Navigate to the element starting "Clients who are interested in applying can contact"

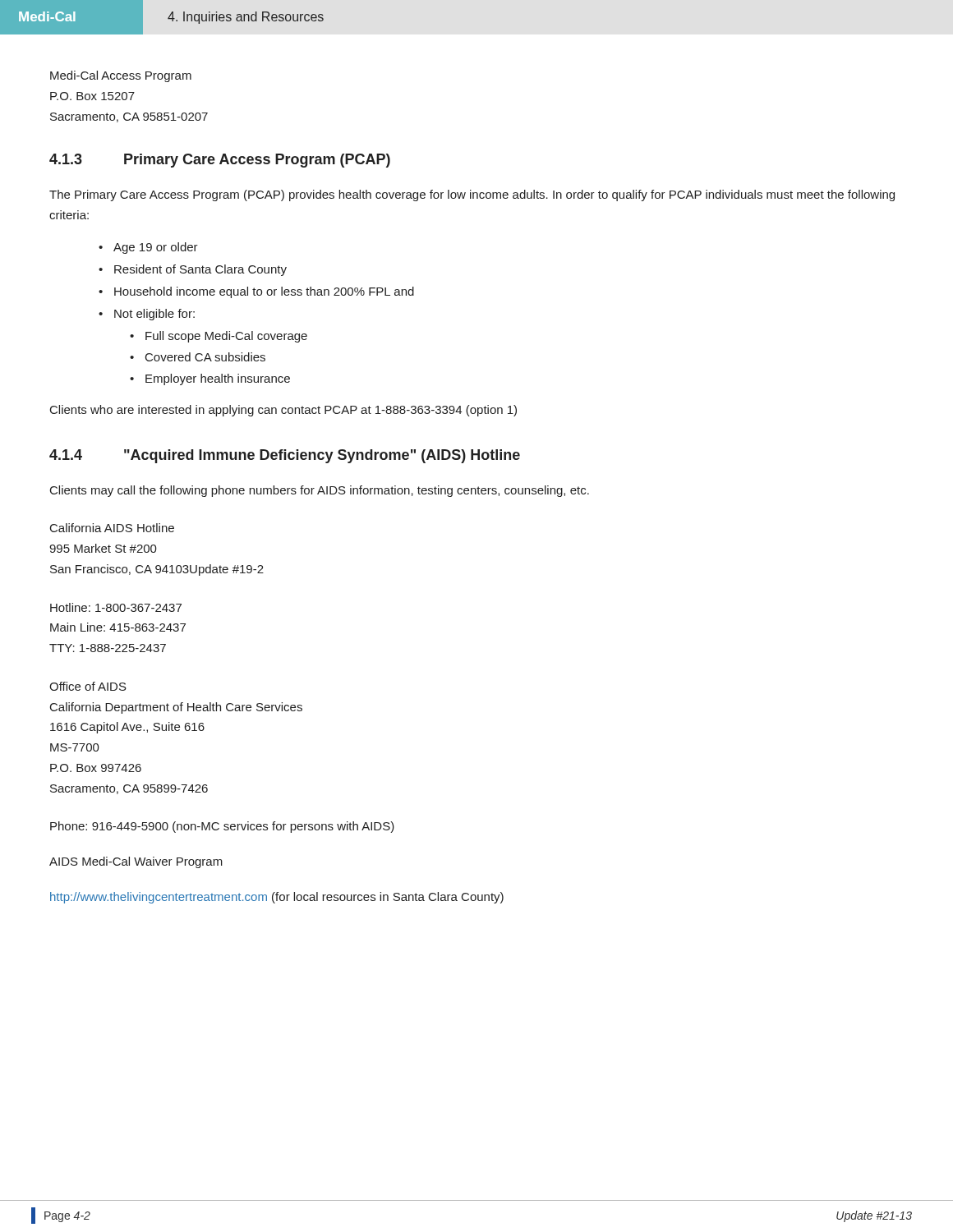tap(283, 409)
